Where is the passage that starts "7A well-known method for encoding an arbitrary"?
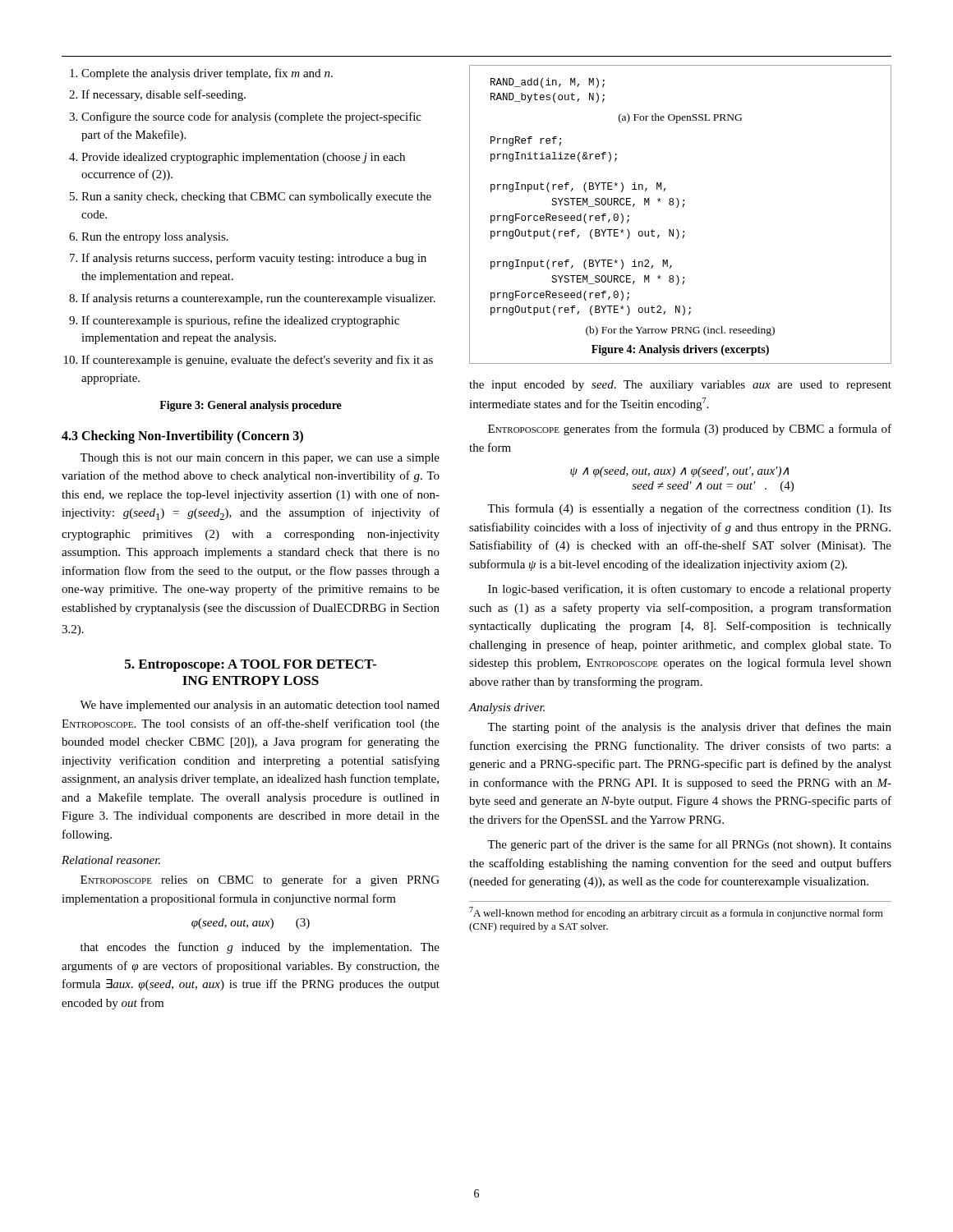 (676, 918)
